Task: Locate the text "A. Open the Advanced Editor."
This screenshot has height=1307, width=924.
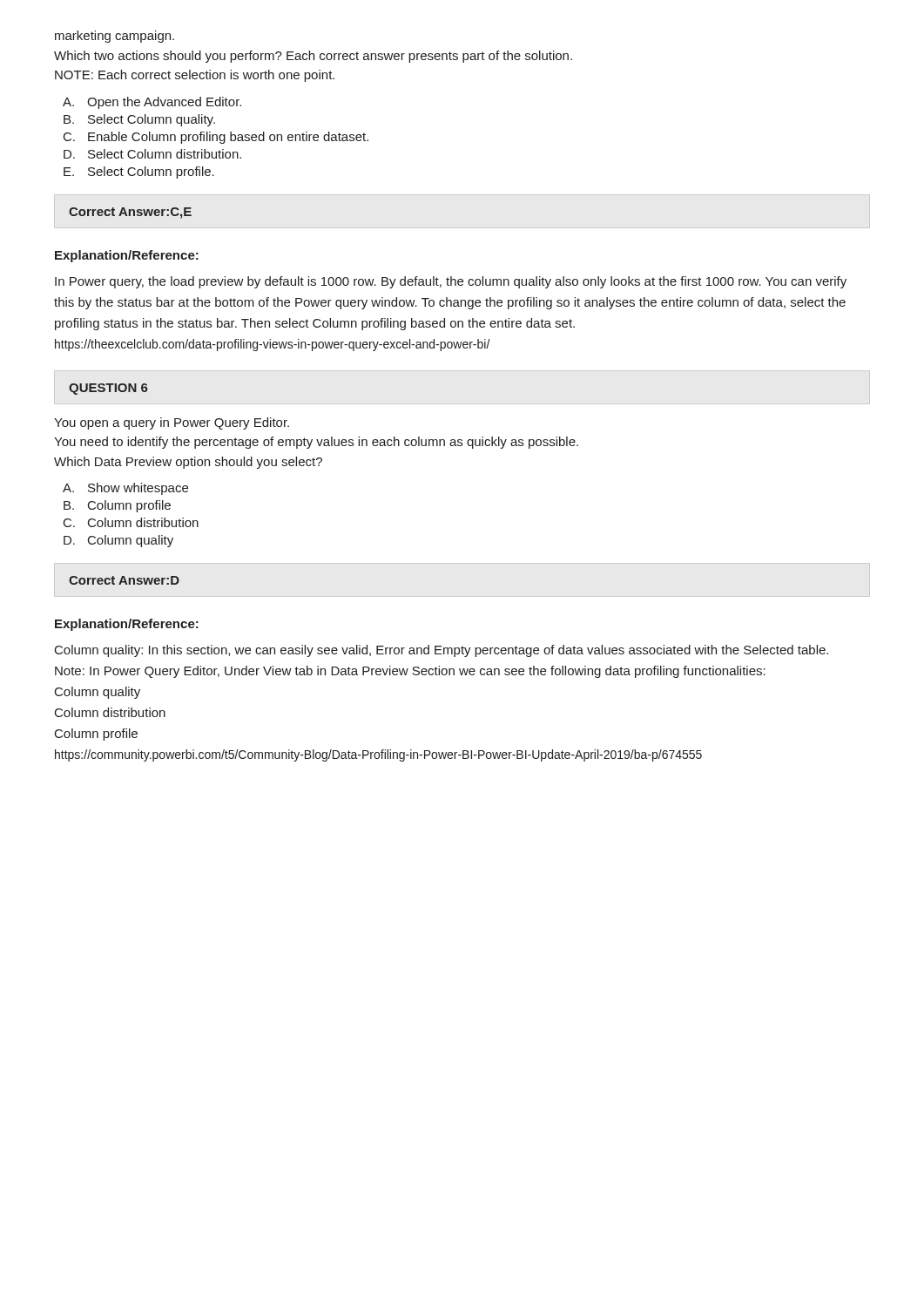Action: click(152, 103)
